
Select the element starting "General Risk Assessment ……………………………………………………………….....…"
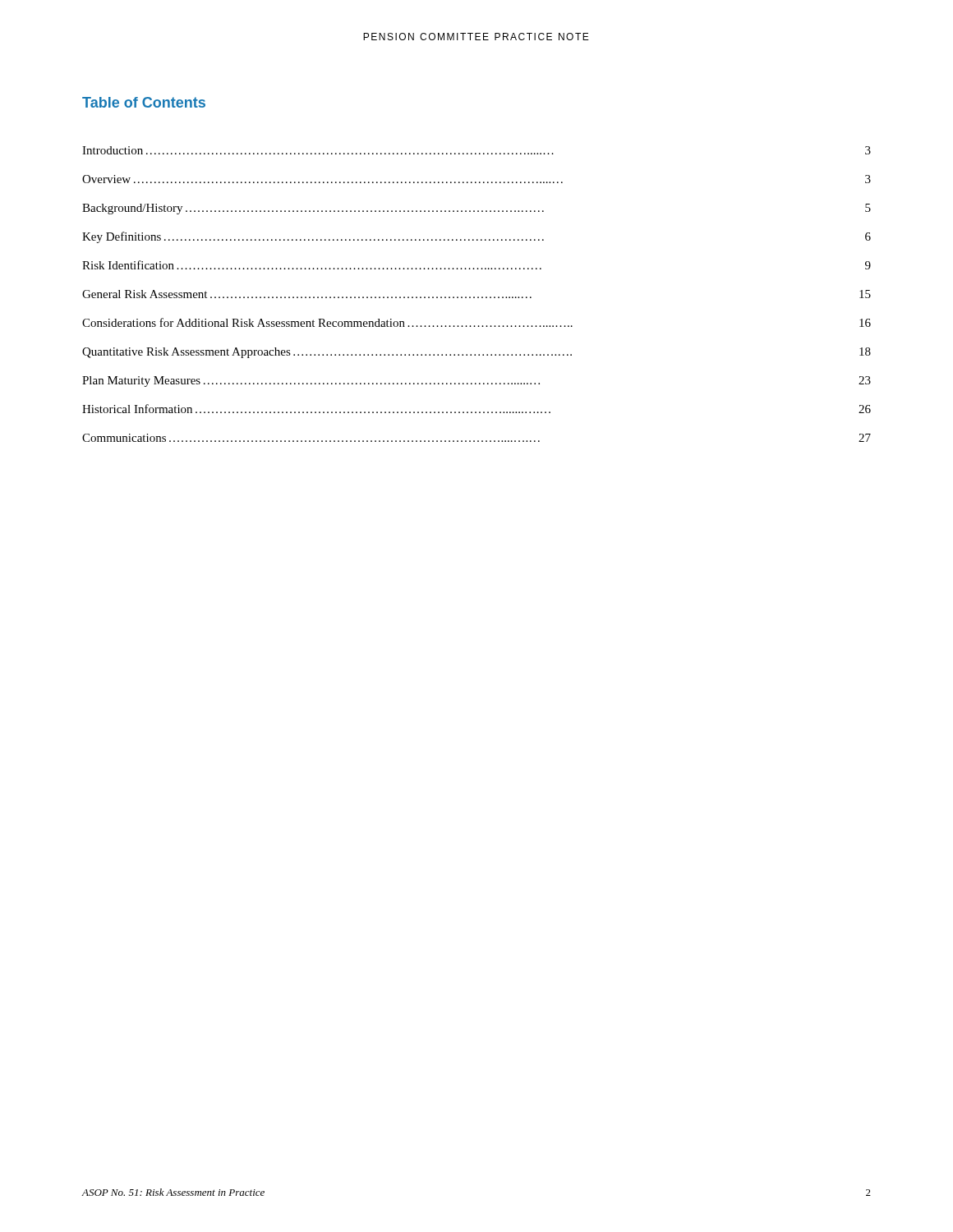point(476,294)
